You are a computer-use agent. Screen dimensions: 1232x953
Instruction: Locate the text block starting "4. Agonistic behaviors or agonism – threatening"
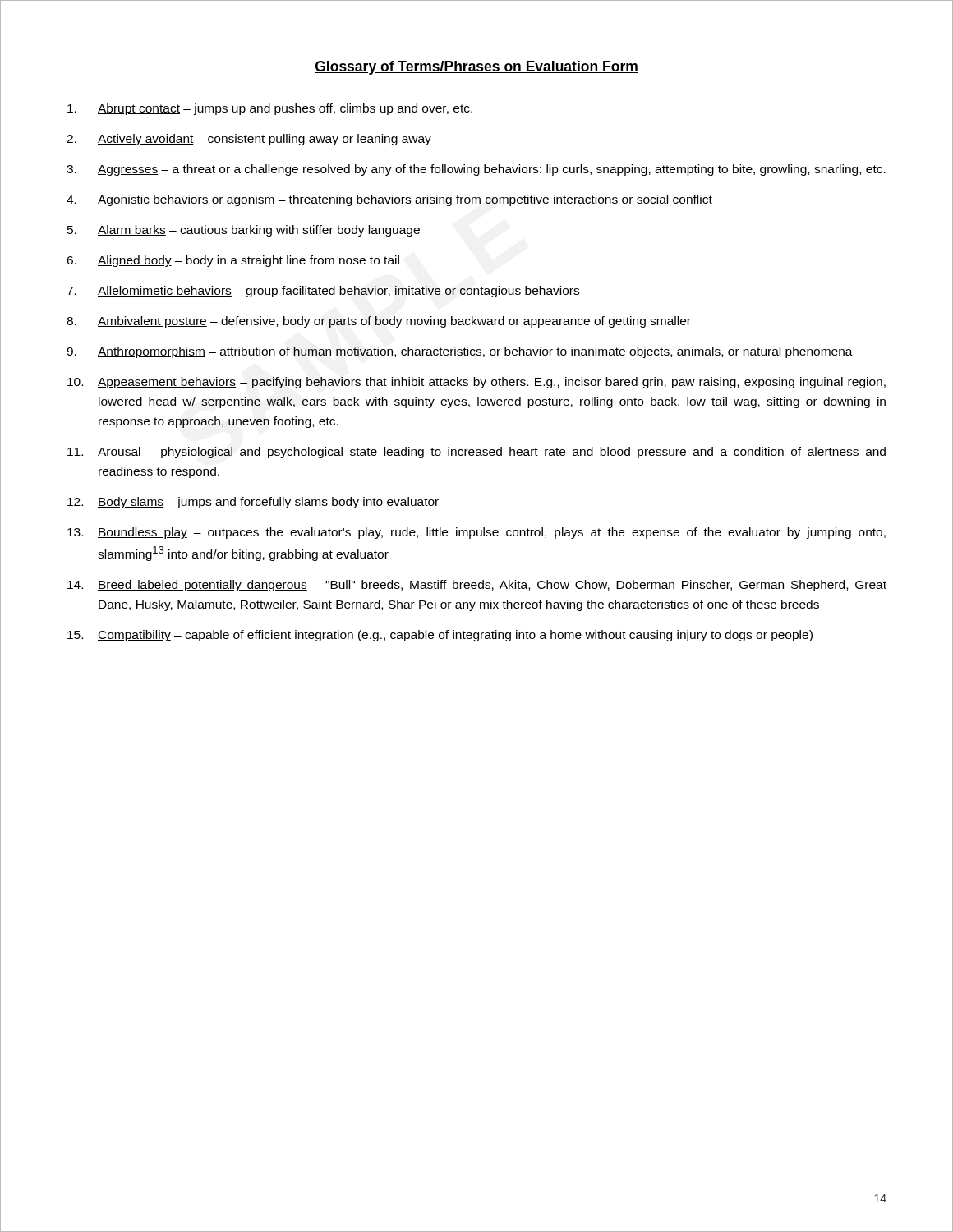click(476, 200)
